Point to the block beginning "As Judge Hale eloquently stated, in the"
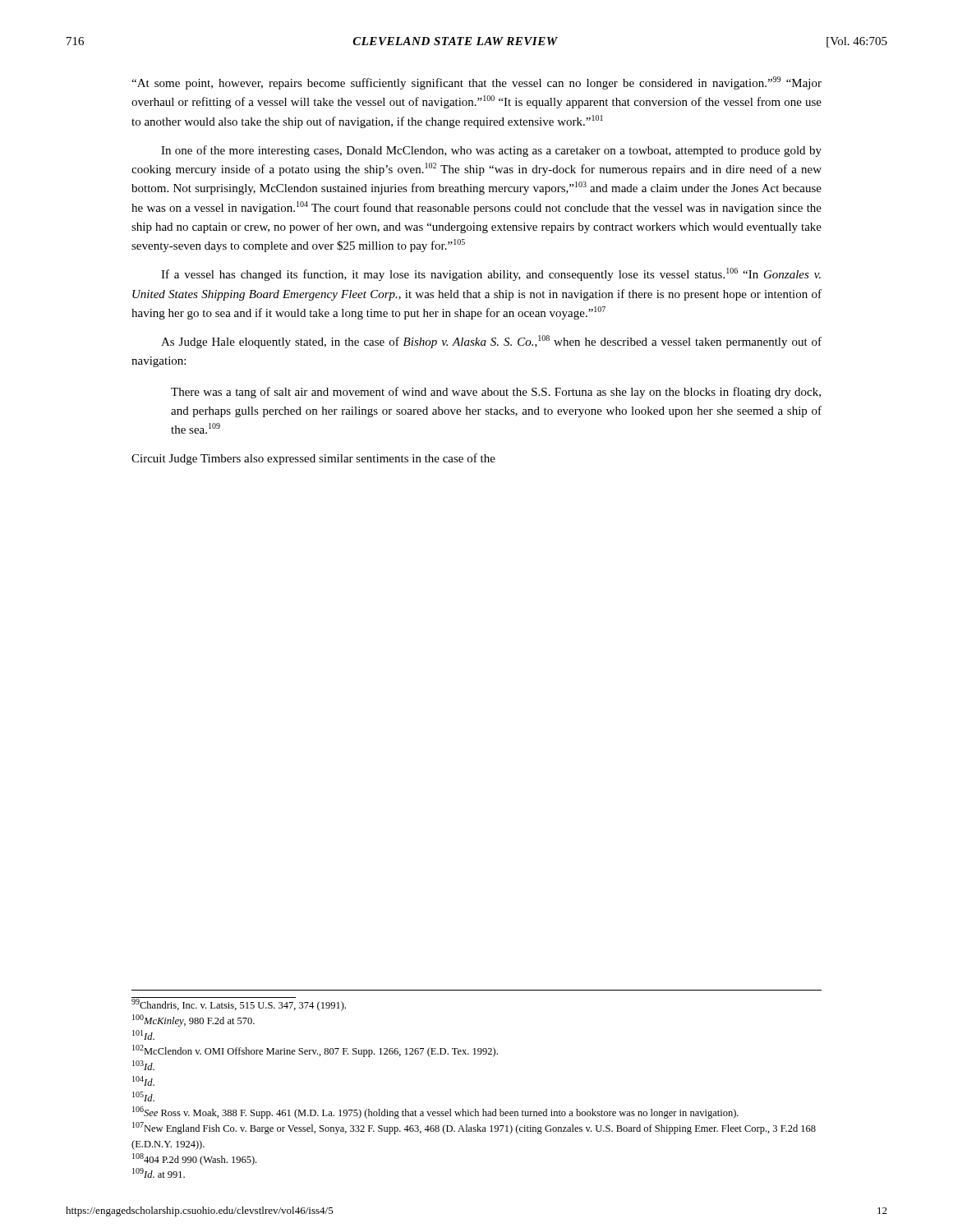Screen dimensions: 1232x953 point(476,350)
